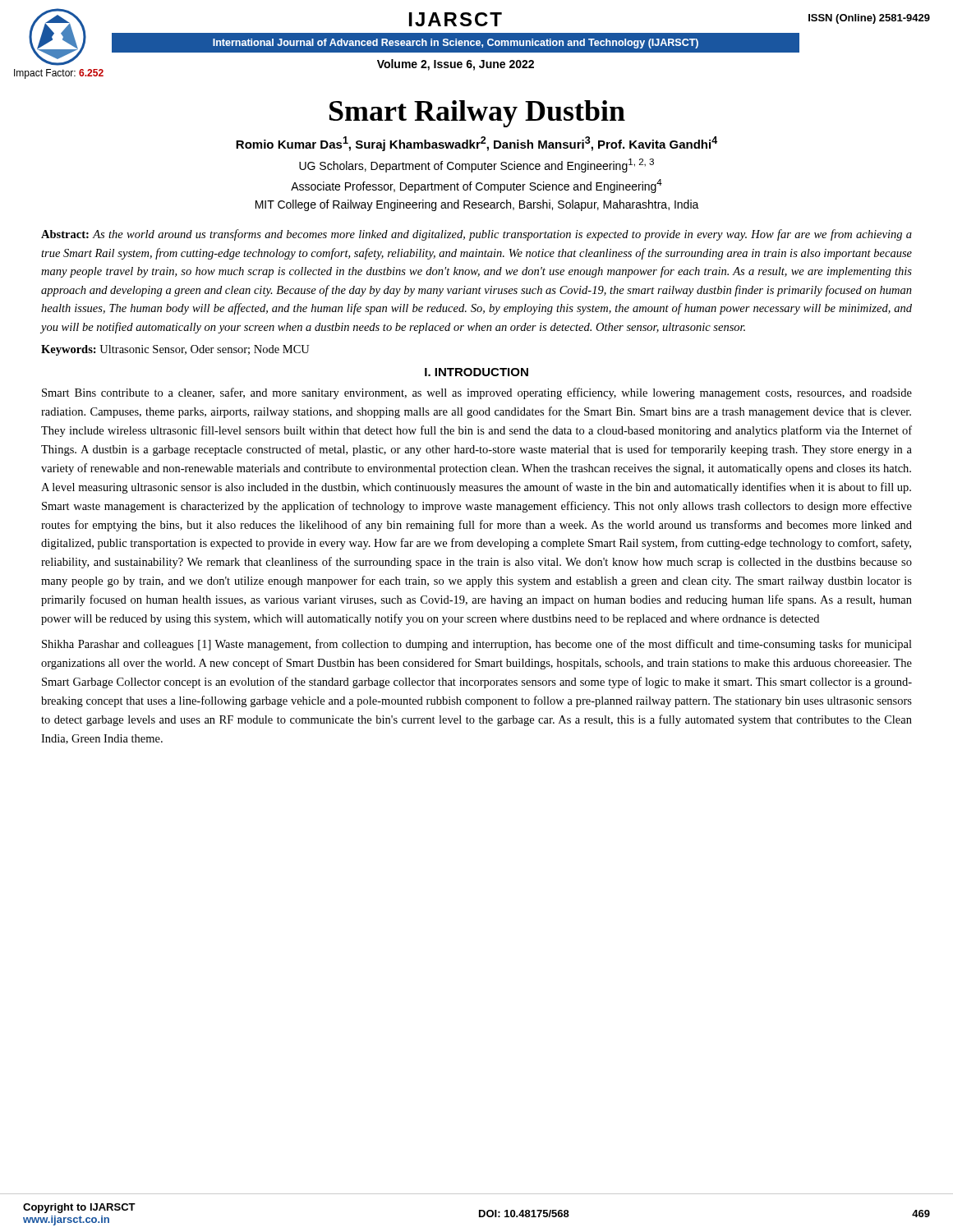Select the text block starting "Abstract: As the world"
The width and height of the screenshot is (953, 1232).
pyautogui.click(x=476, y=281)
